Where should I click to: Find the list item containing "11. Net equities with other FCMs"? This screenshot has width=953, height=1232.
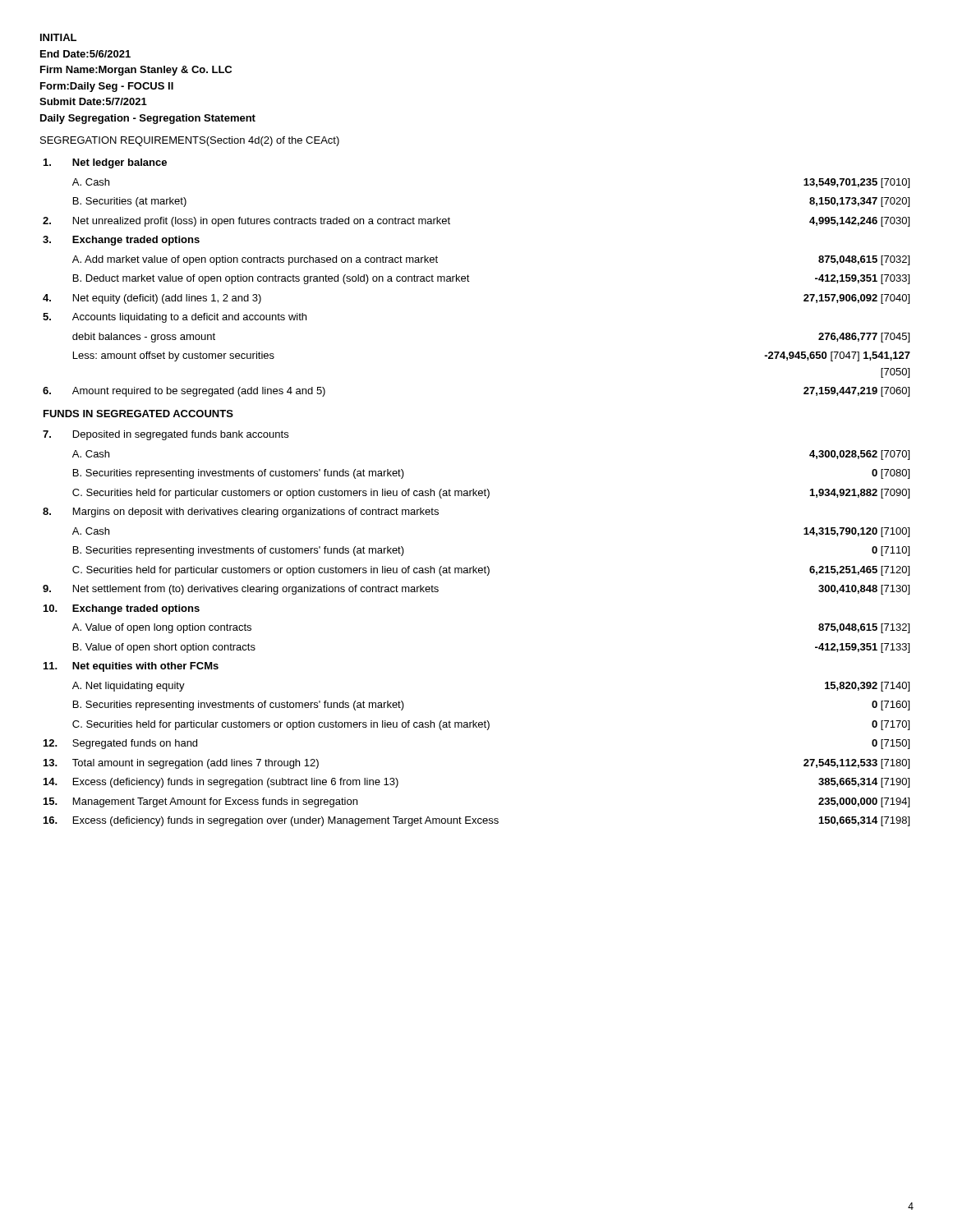tap(131, 667)
